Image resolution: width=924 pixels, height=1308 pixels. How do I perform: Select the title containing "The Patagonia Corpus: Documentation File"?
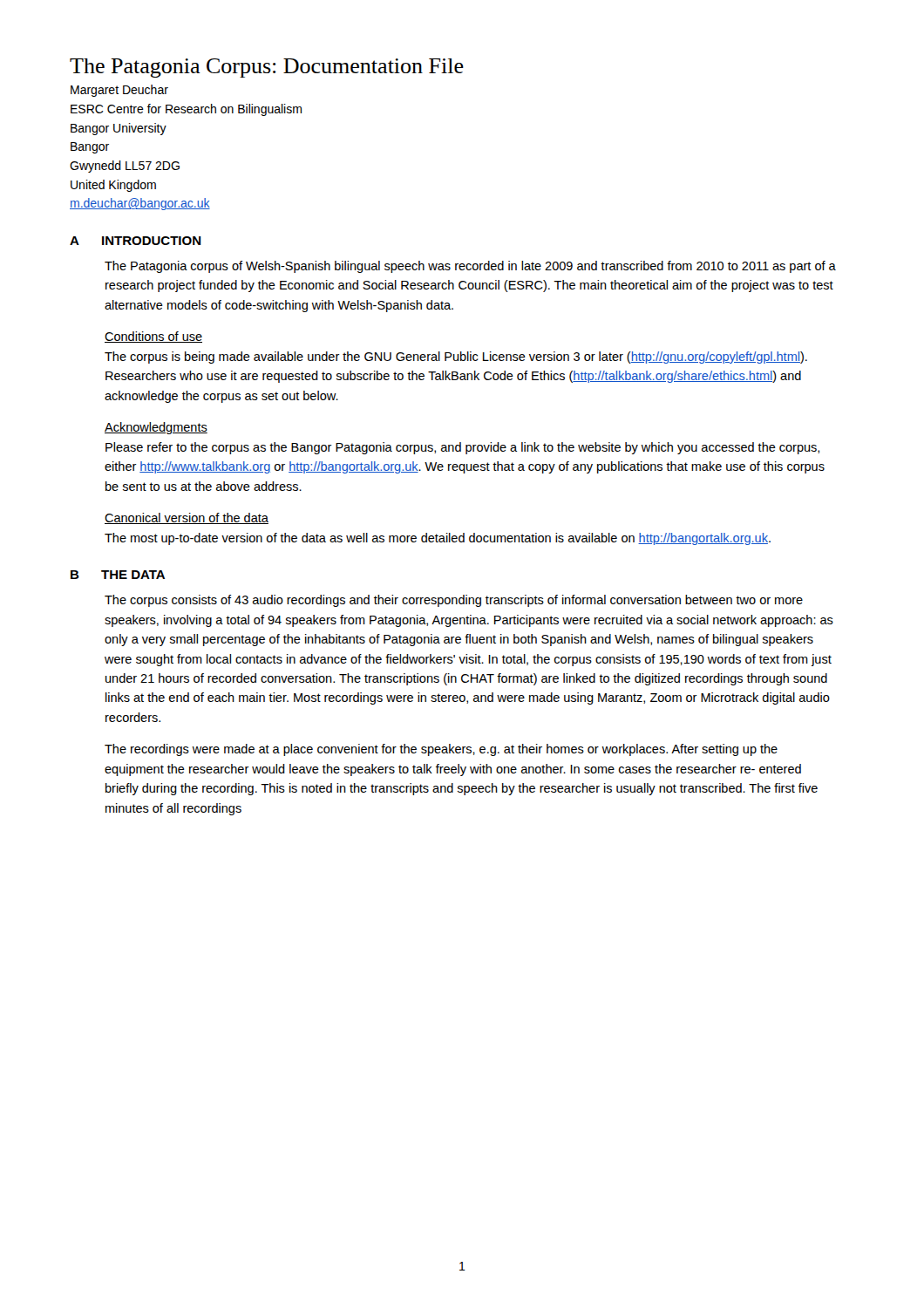[267, 66]
